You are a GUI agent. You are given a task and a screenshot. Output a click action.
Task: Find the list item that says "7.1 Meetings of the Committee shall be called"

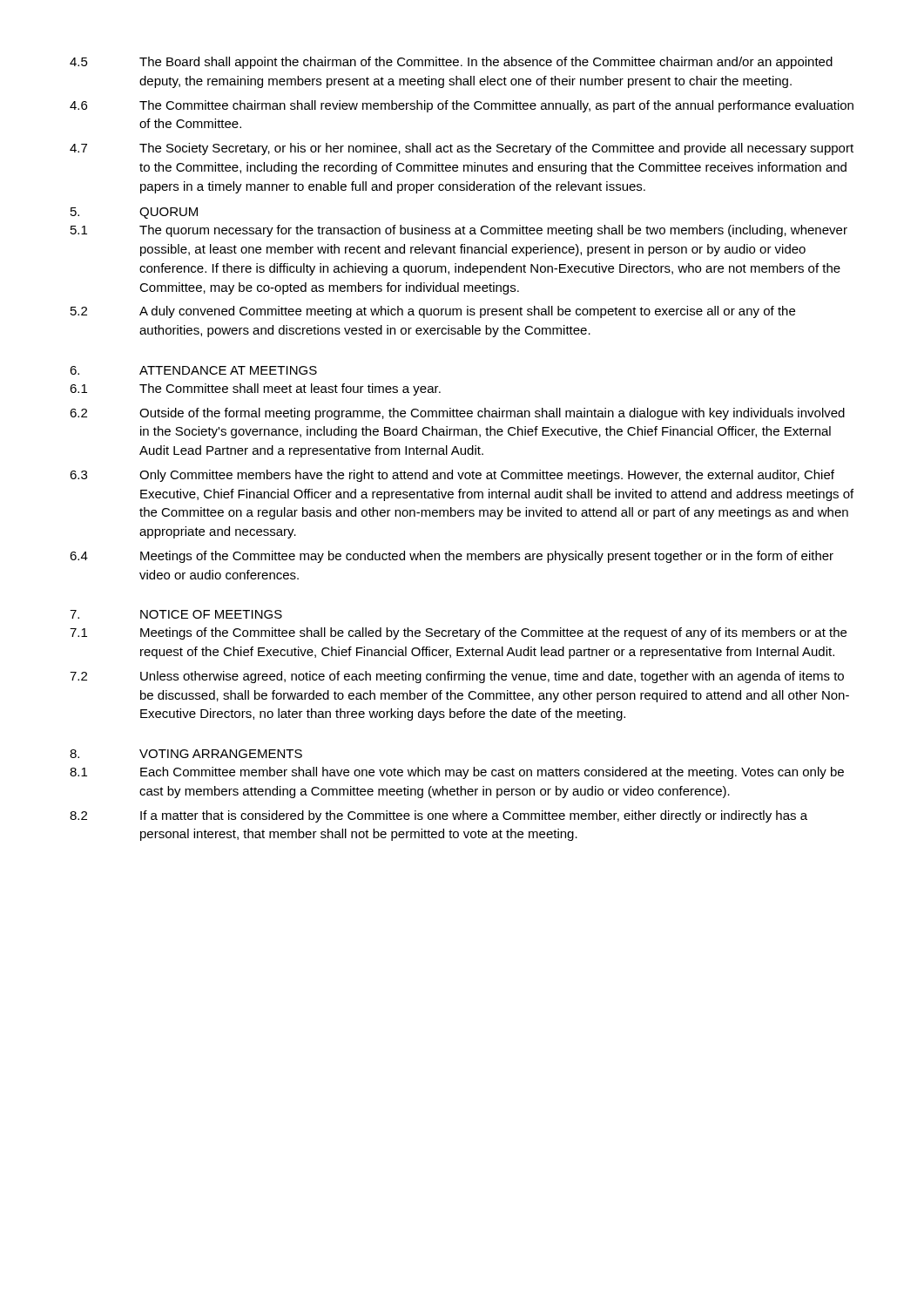[x=462, y=642]
